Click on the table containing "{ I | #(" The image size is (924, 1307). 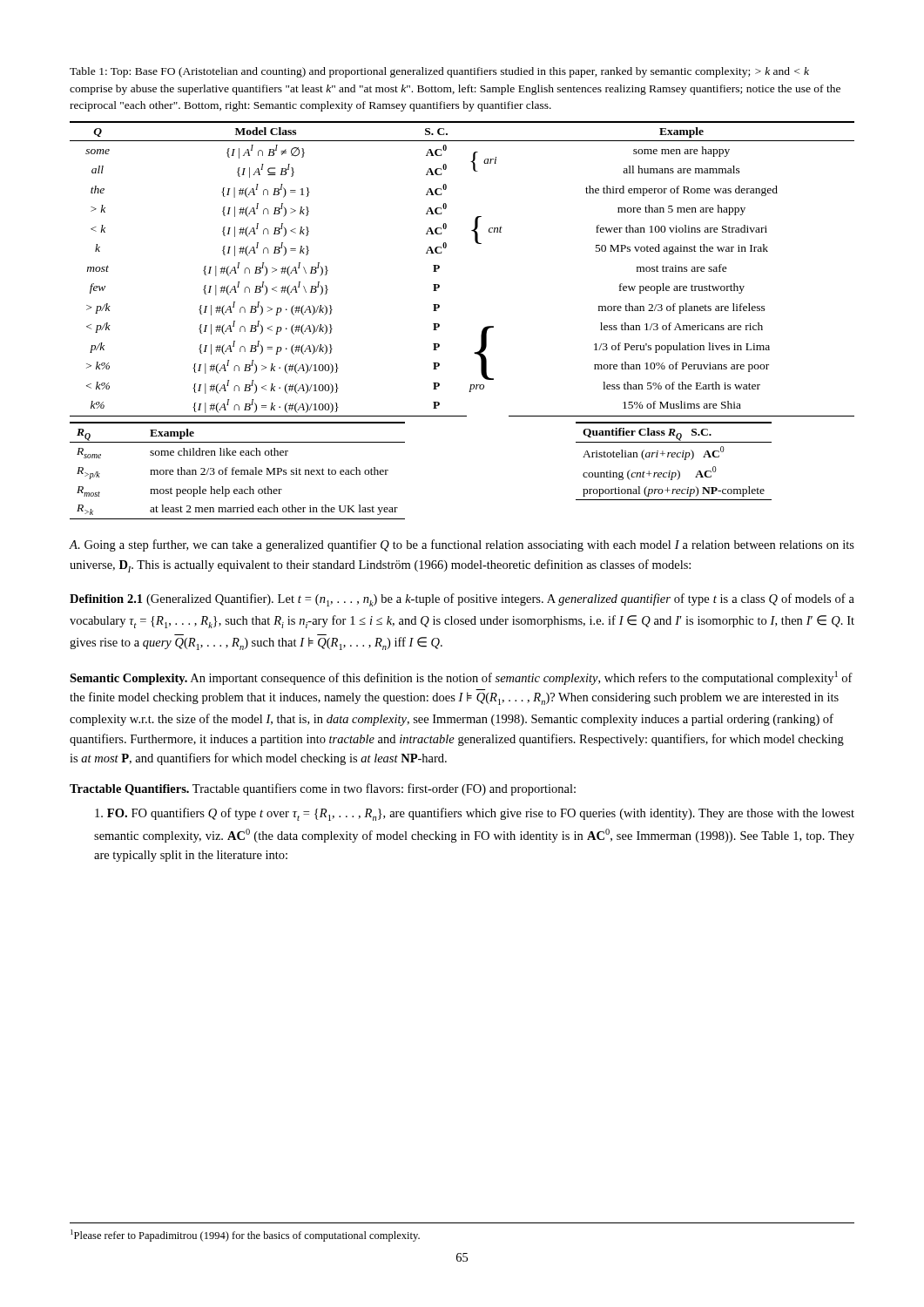pos(462,269)
